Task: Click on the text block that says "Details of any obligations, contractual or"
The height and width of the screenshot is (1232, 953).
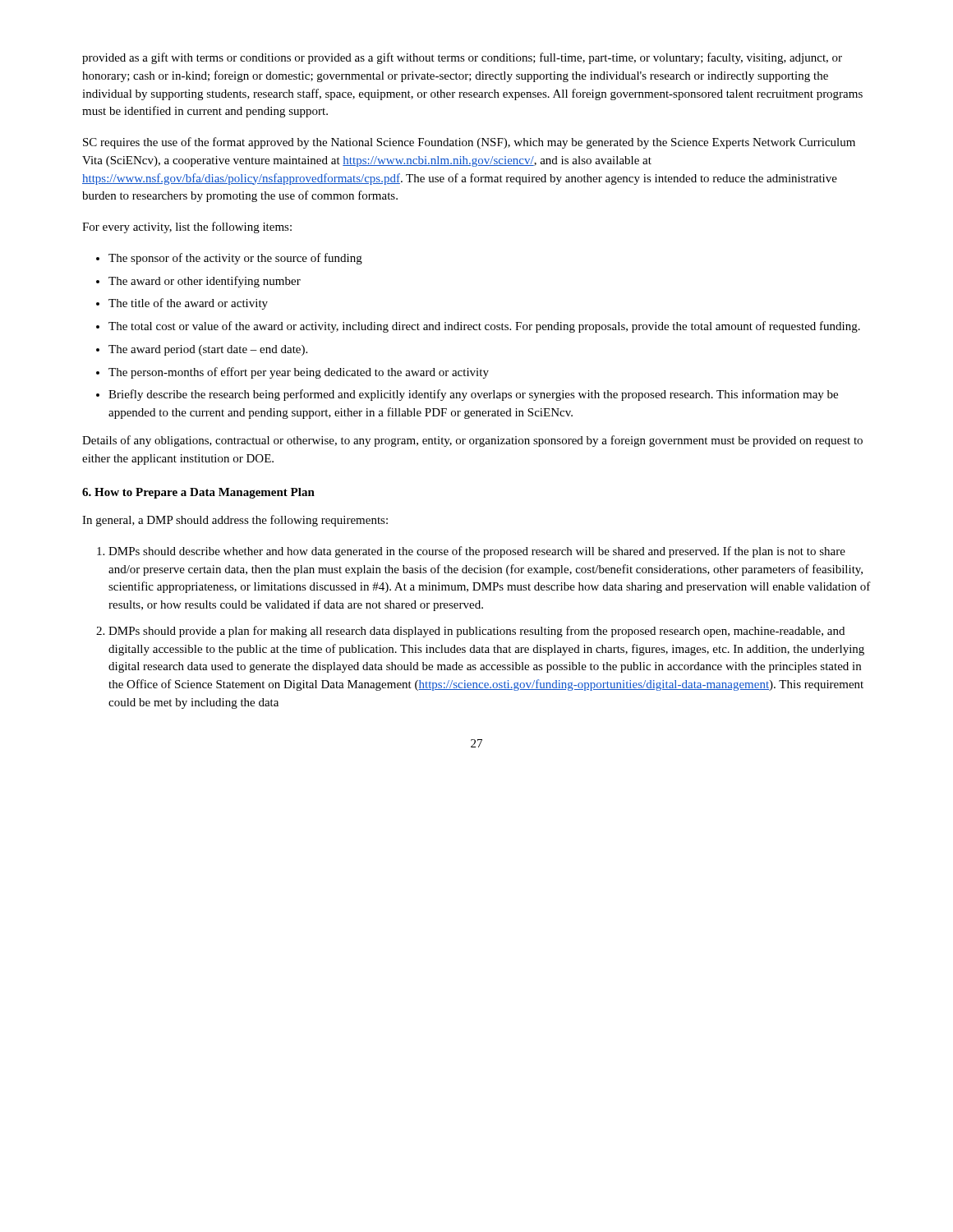Action: (476, 450)
